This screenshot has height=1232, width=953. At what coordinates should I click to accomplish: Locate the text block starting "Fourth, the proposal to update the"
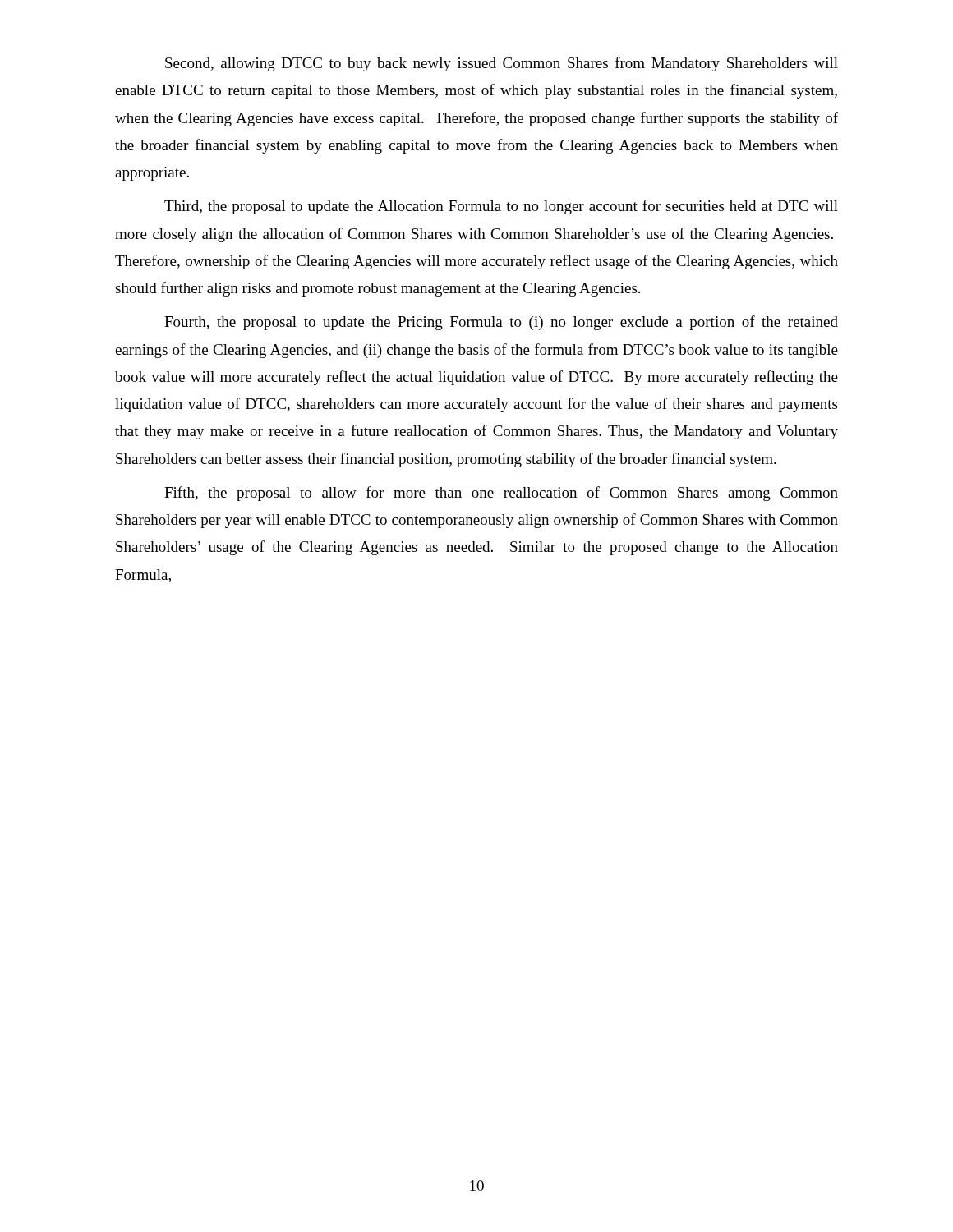(476, 390)
